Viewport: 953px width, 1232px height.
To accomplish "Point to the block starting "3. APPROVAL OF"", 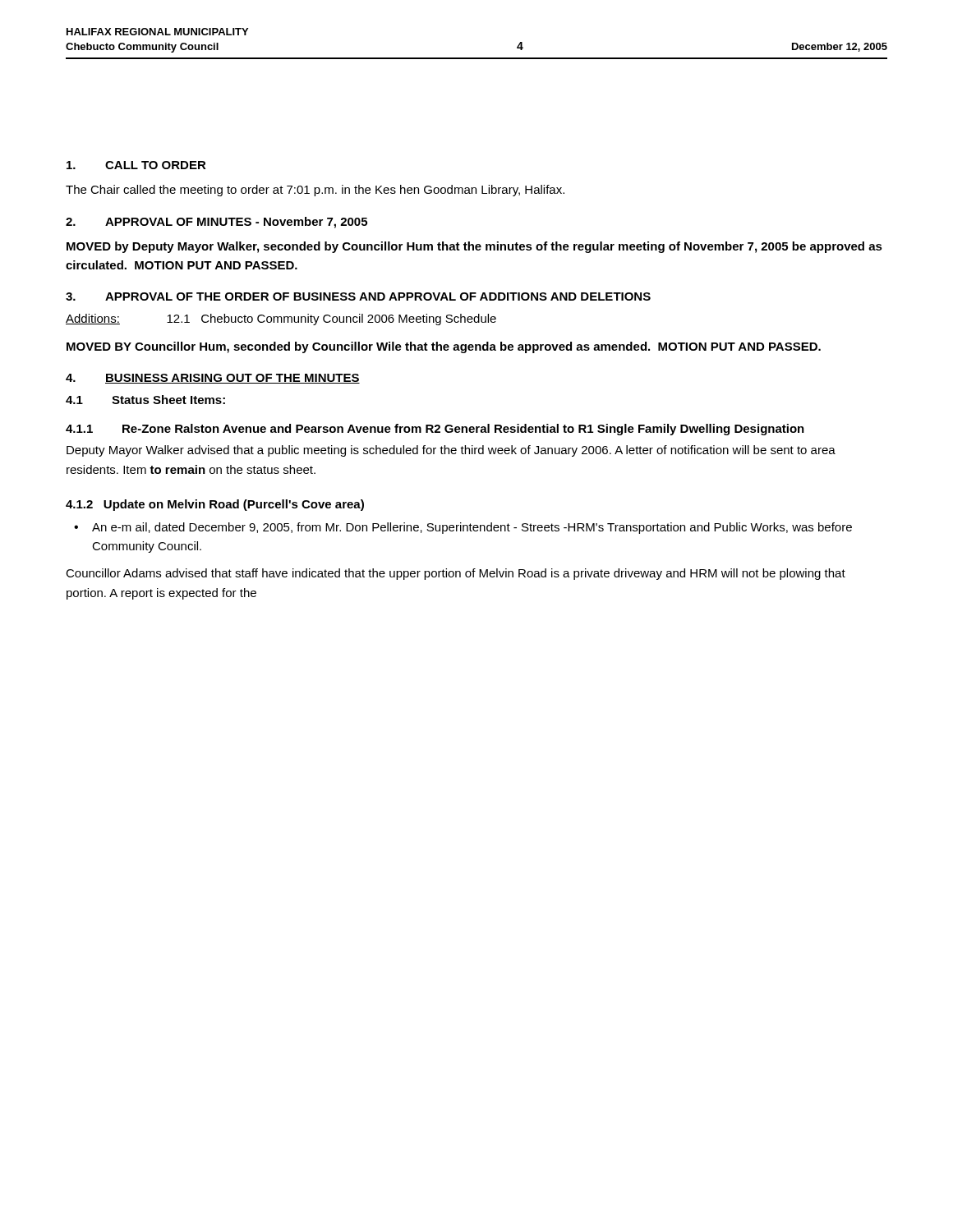I will (358, 296).
